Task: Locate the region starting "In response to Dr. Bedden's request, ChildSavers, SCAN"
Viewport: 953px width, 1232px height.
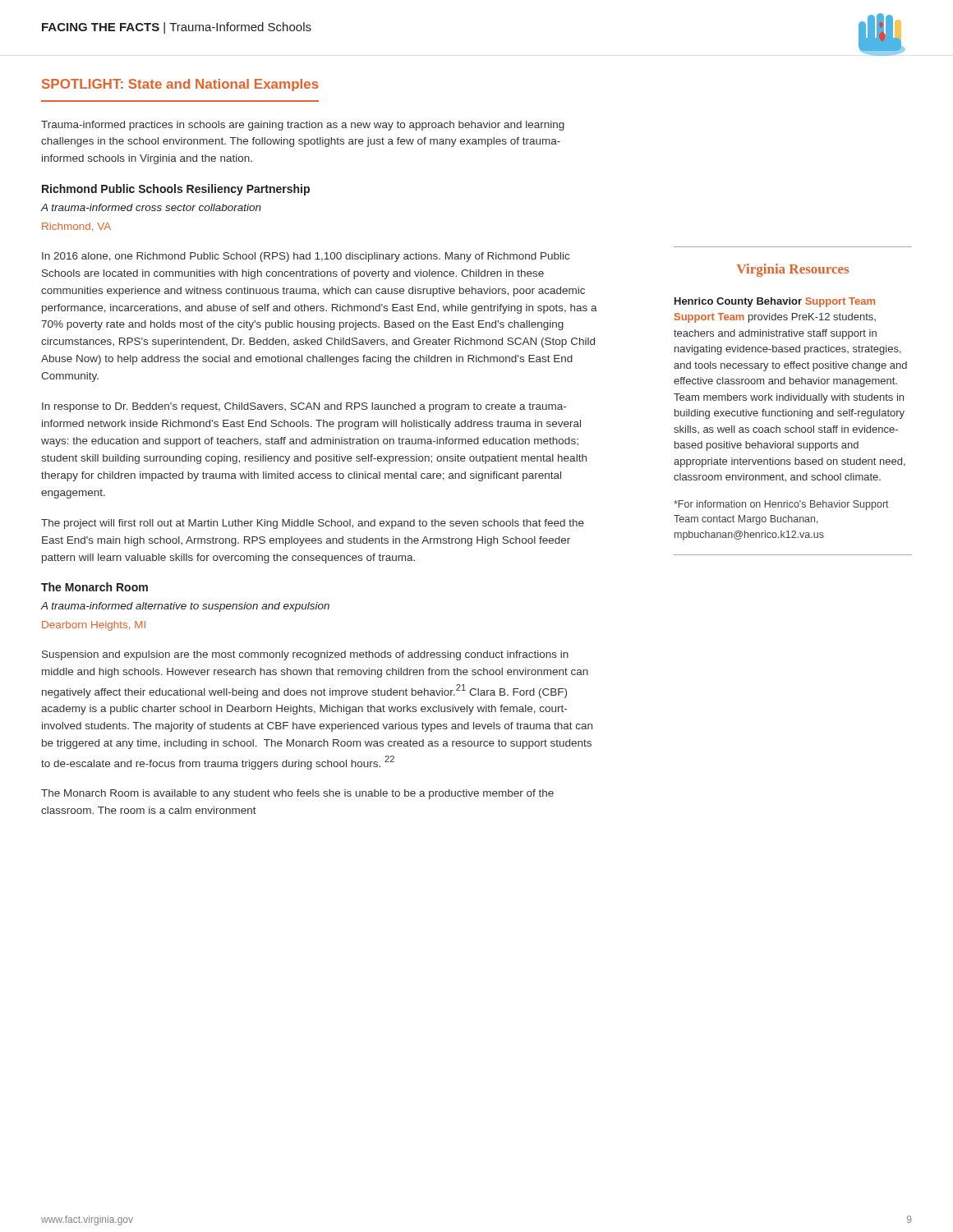Action: (x=314, y=449)
